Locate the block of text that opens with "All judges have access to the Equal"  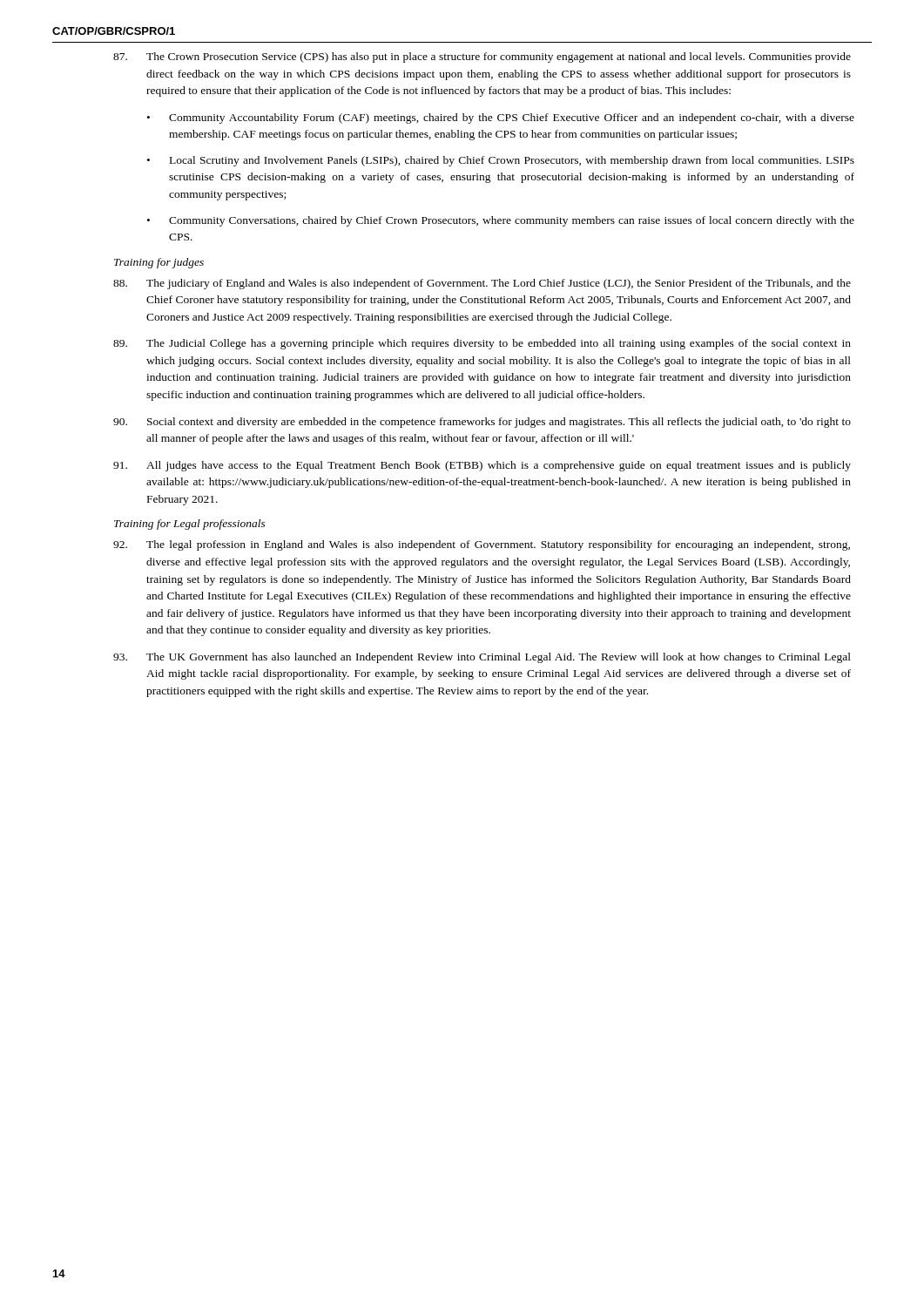tap(484, 482)
